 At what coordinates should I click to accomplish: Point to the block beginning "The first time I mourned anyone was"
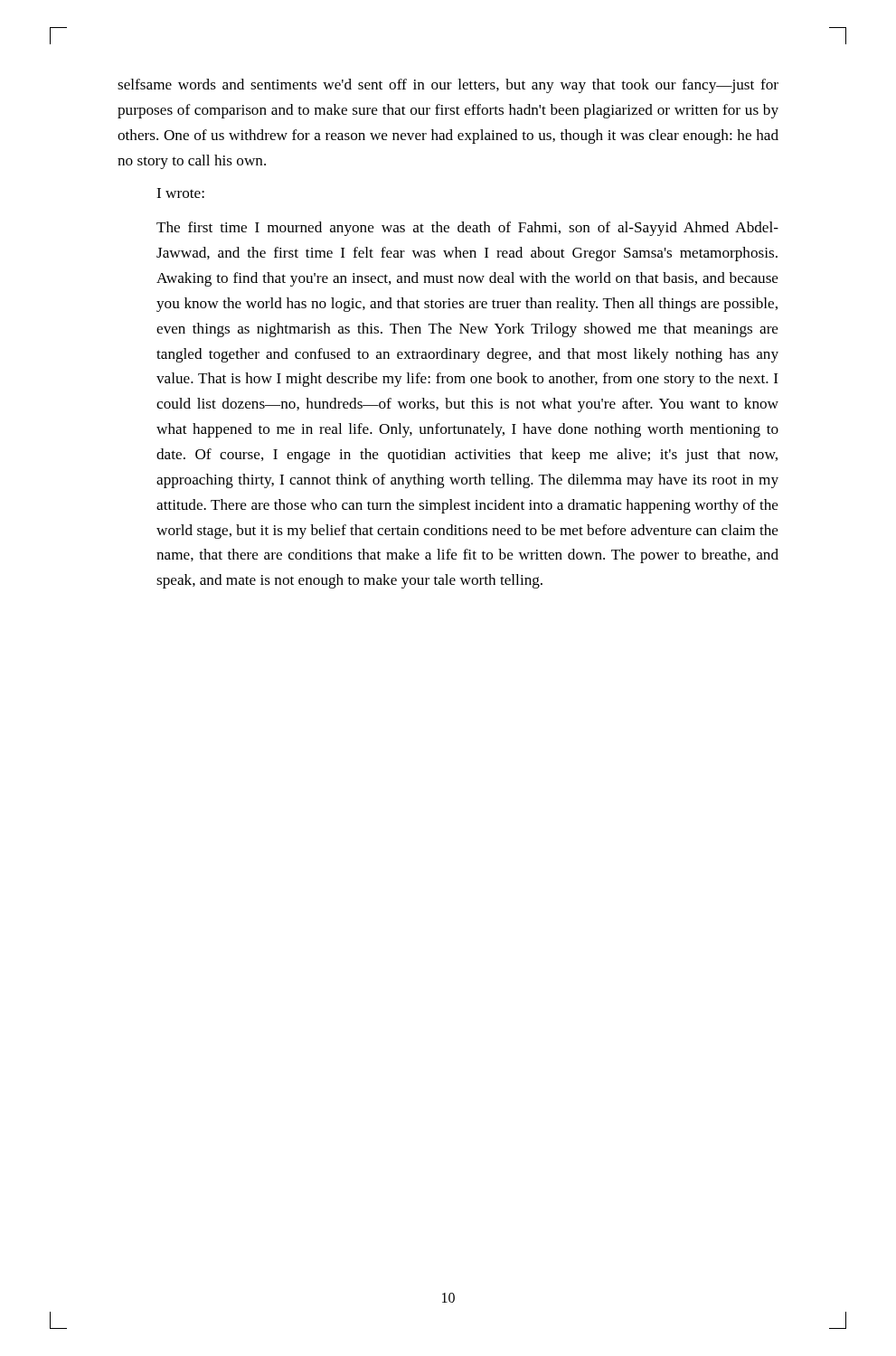(467, 404)
